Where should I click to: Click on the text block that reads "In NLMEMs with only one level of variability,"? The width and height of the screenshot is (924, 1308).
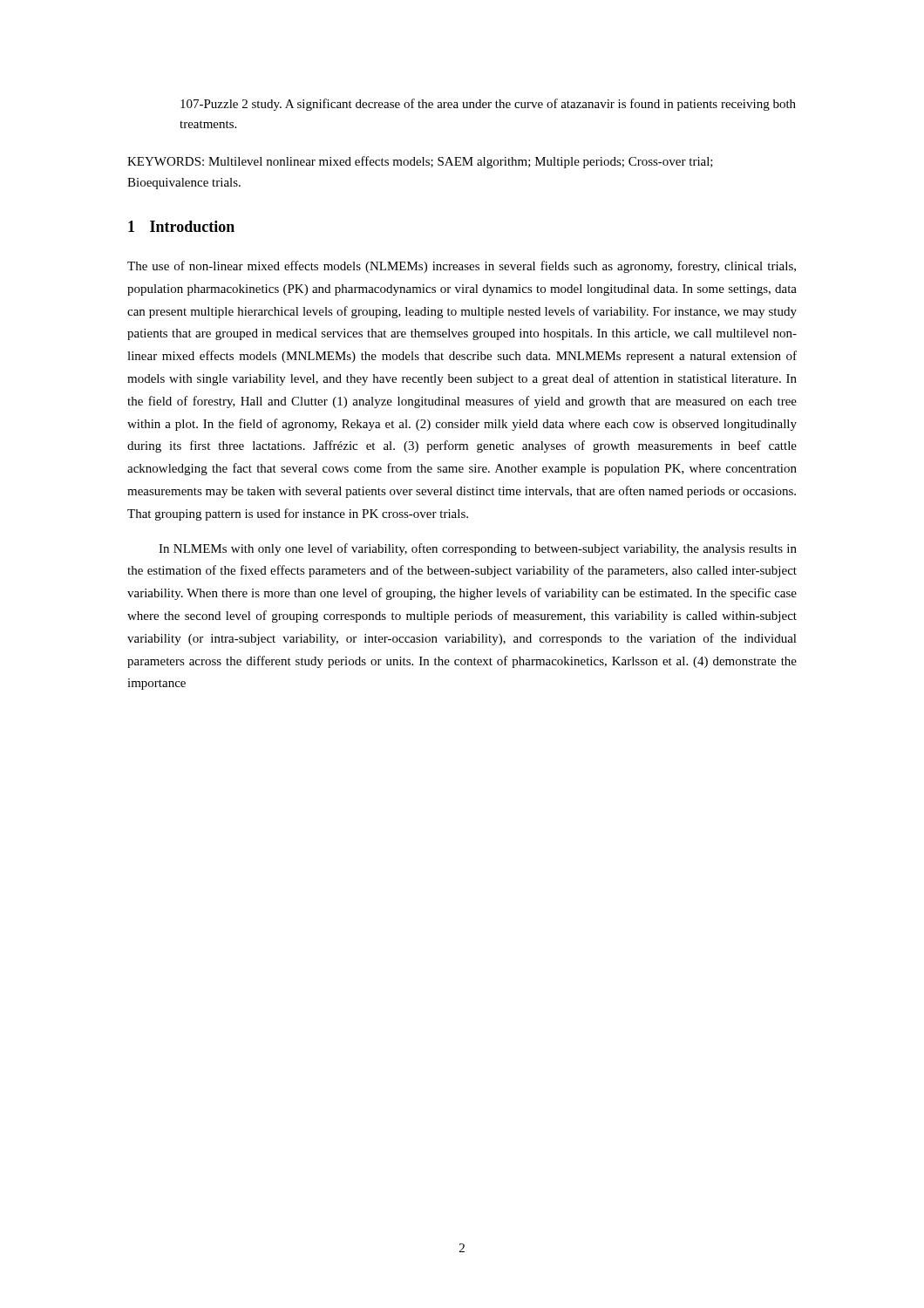point(462,616)
